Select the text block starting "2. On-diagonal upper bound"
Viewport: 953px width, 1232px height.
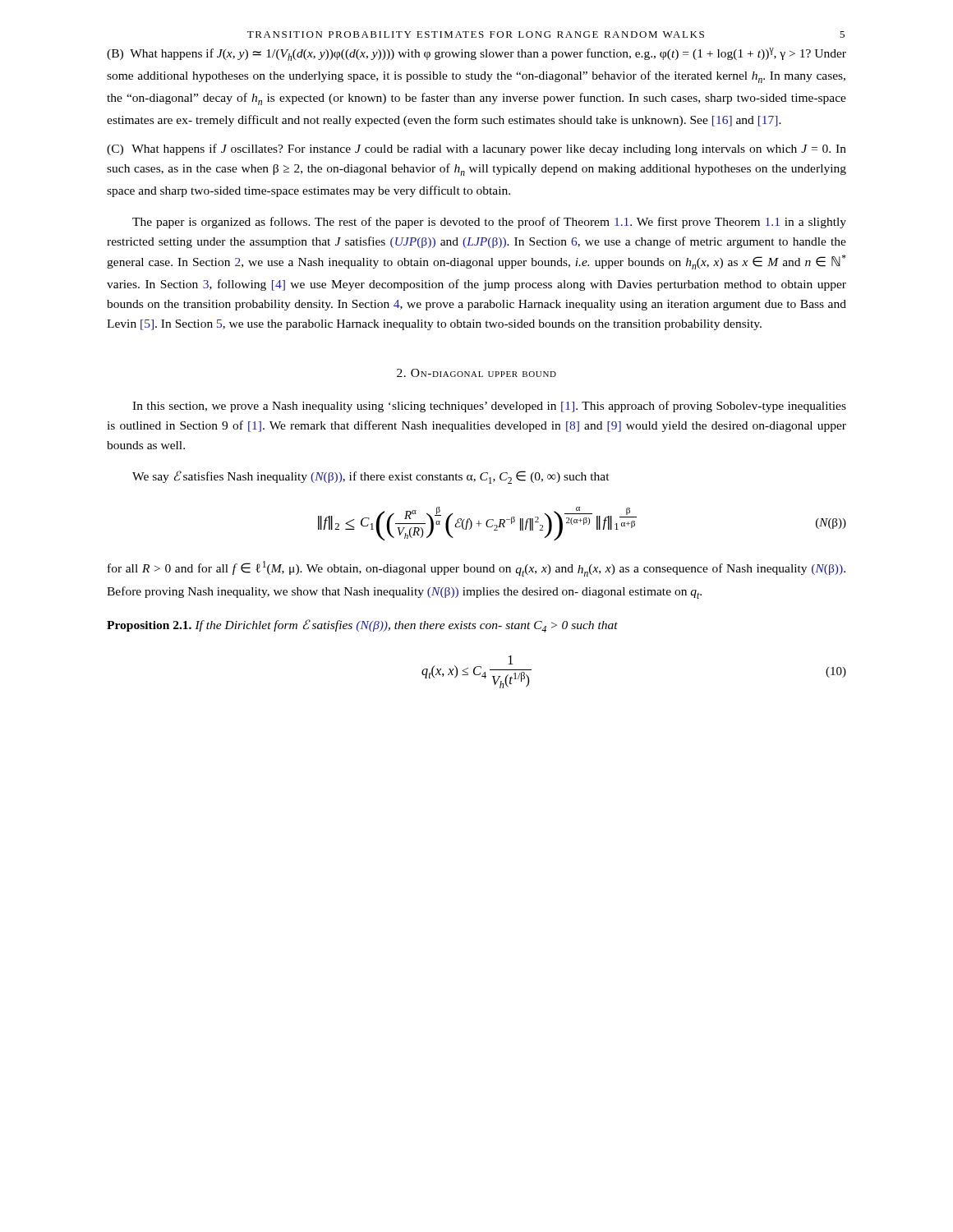tap(476, 372)
